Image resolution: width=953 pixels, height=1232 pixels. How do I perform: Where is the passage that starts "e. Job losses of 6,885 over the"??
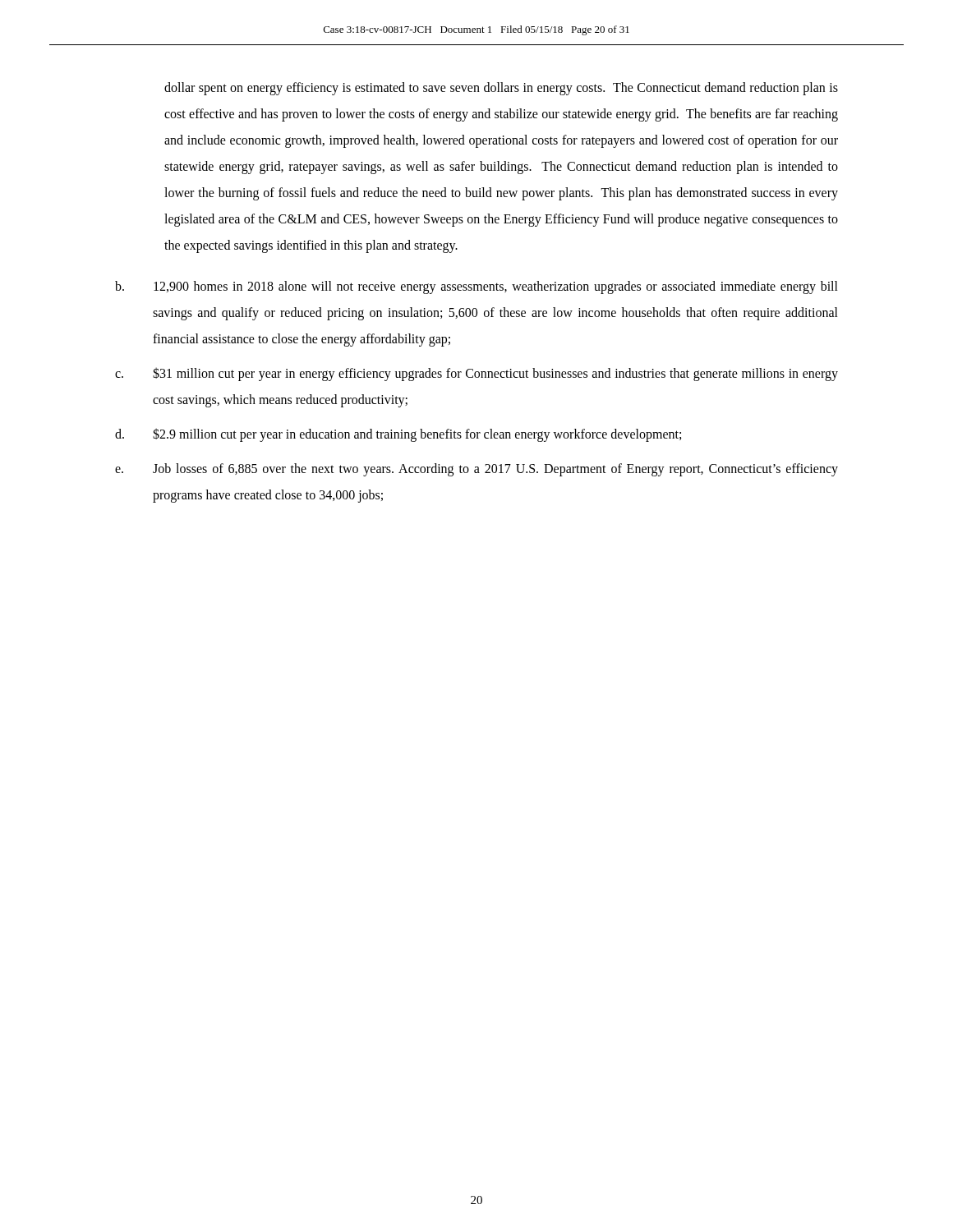pyautogui.click(x=476, y=482)
